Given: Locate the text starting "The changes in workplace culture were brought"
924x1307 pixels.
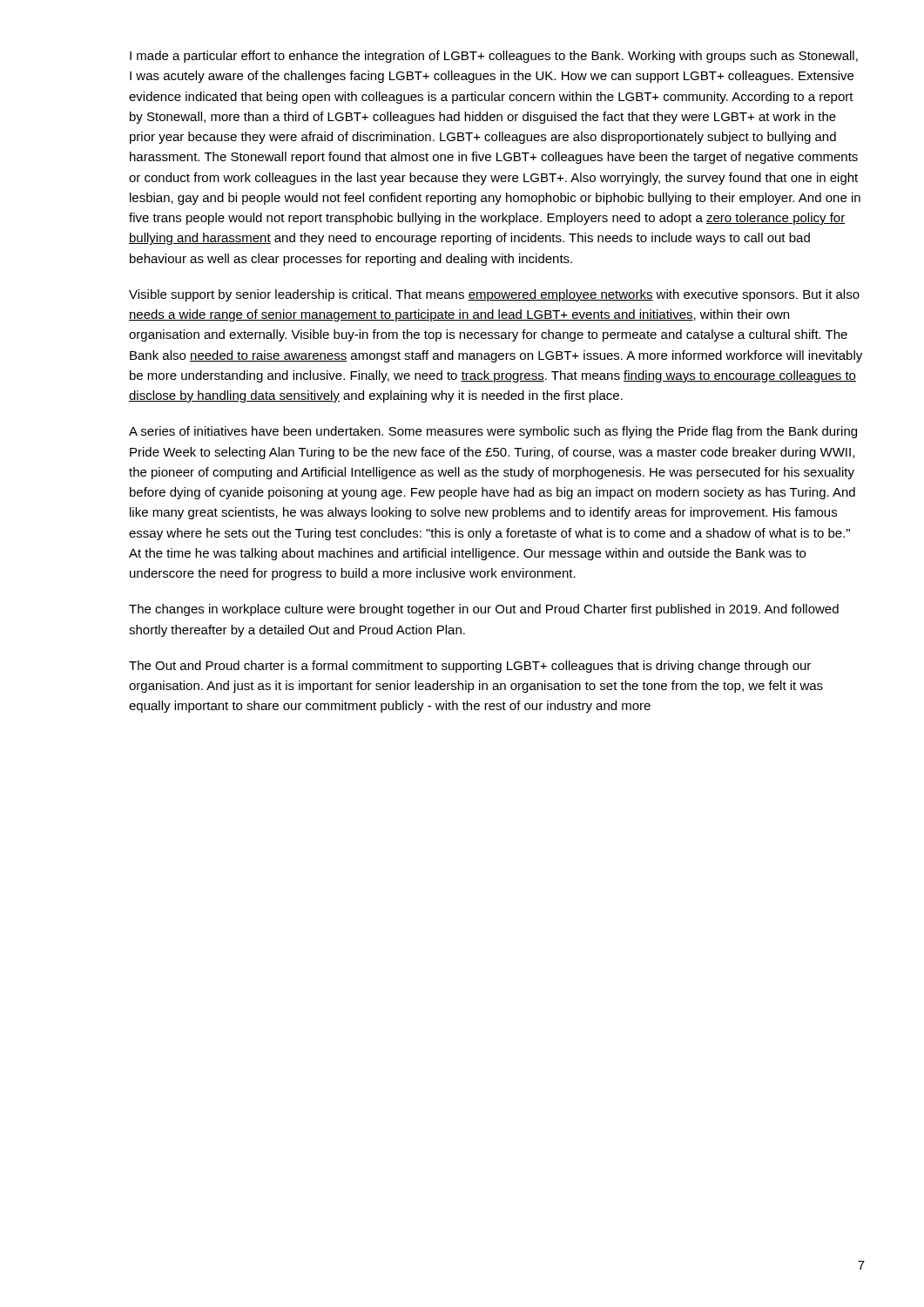Looking at the screenshot, I should [484, 619].
